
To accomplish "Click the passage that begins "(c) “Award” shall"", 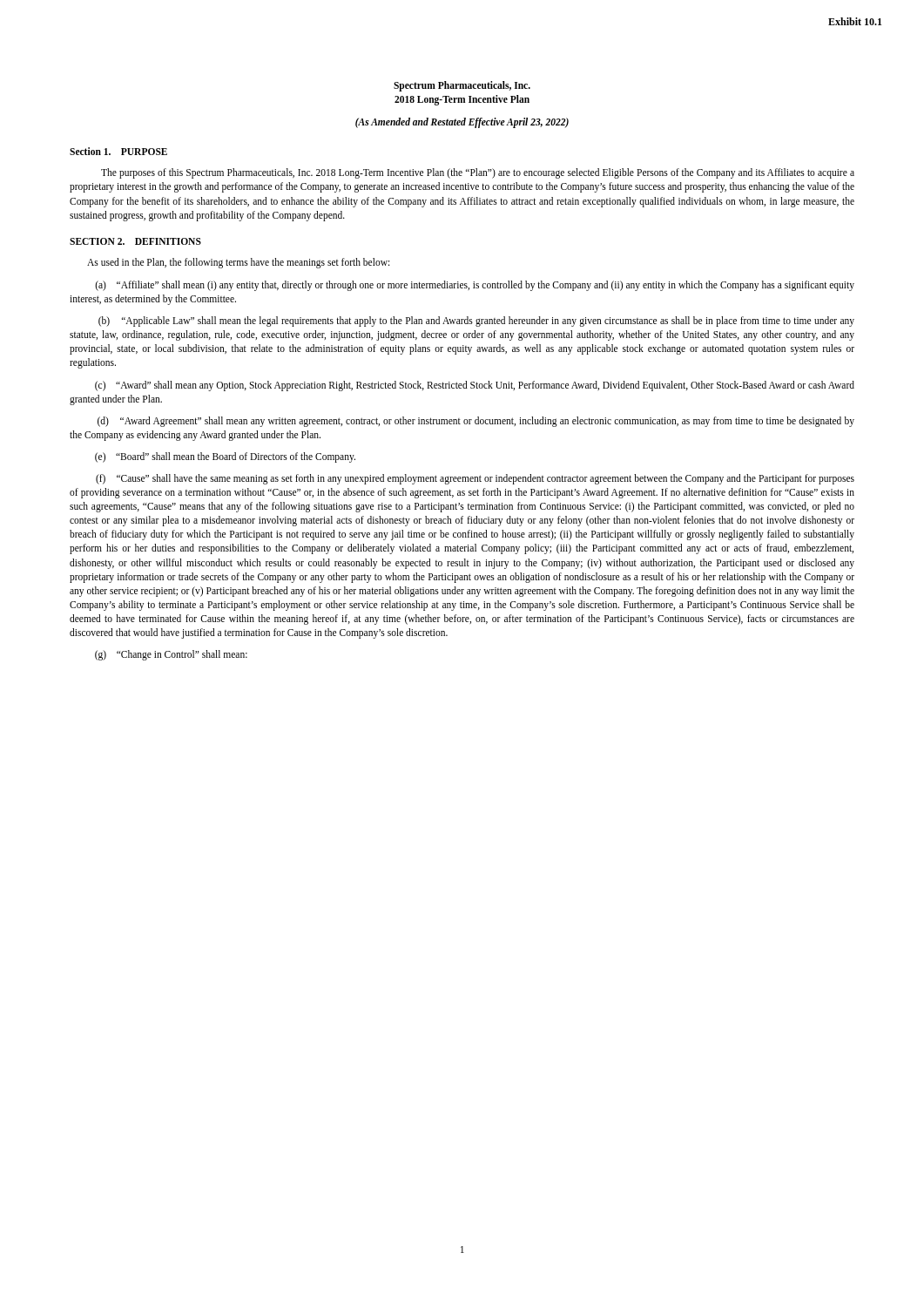I will 462,392.
